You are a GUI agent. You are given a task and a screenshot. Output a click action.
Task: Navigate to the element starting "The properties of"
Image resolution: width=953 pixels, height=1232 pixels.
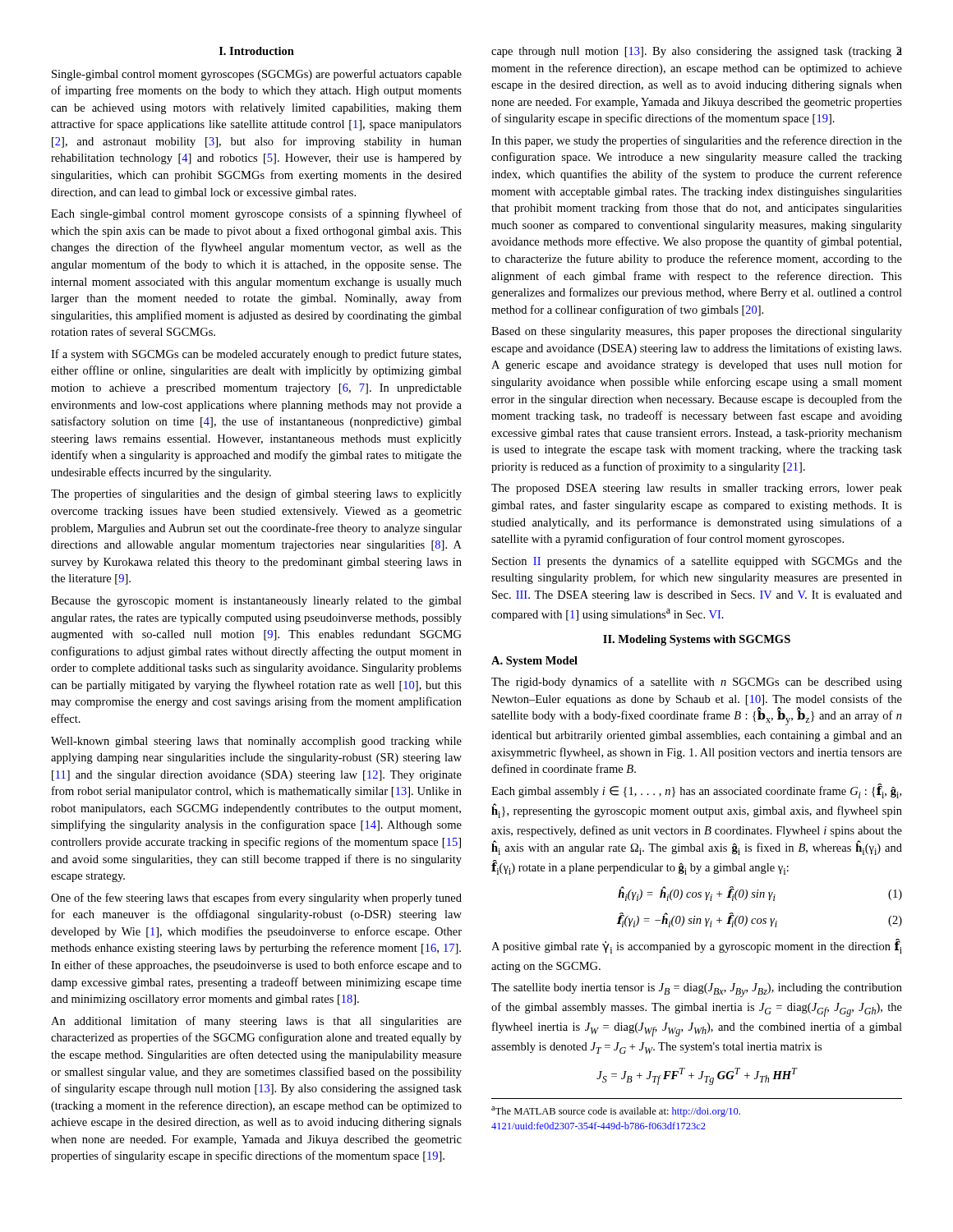point(256,536)
